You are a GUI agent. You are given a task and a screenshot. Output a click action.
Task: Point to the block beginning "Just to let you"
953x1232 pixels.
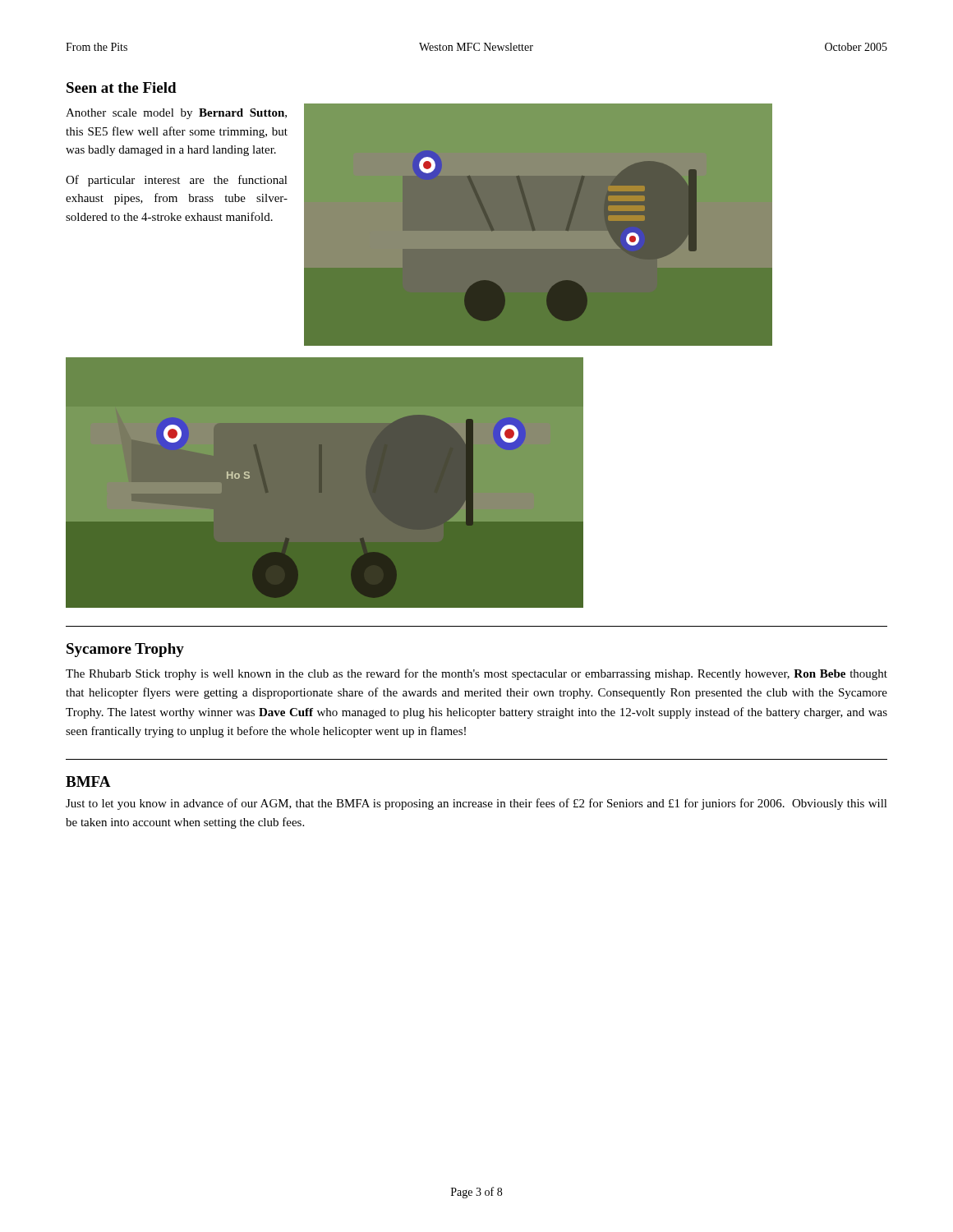[x=476, y=813]
